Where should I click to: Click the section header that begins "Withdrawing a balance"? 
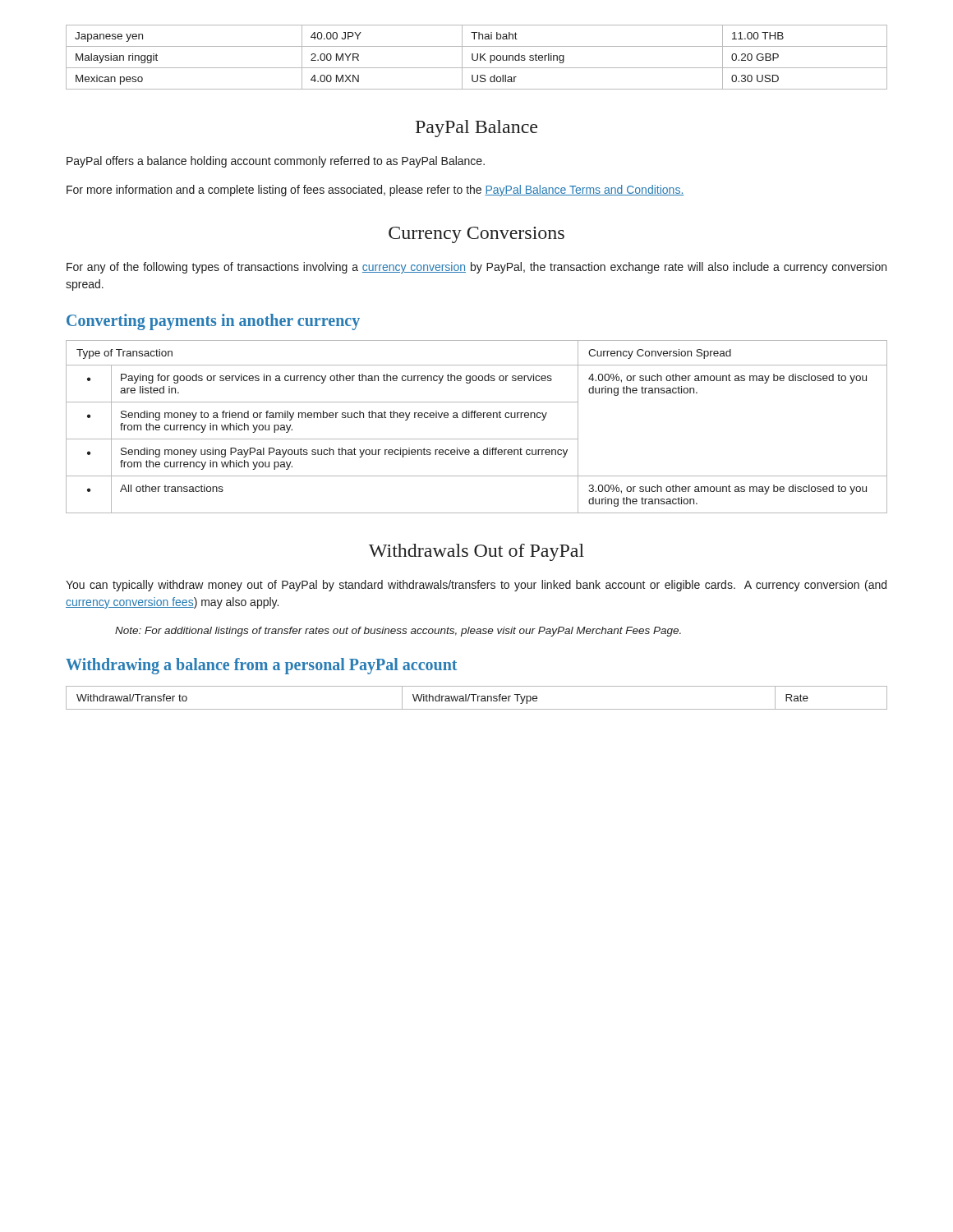point(261,665)
